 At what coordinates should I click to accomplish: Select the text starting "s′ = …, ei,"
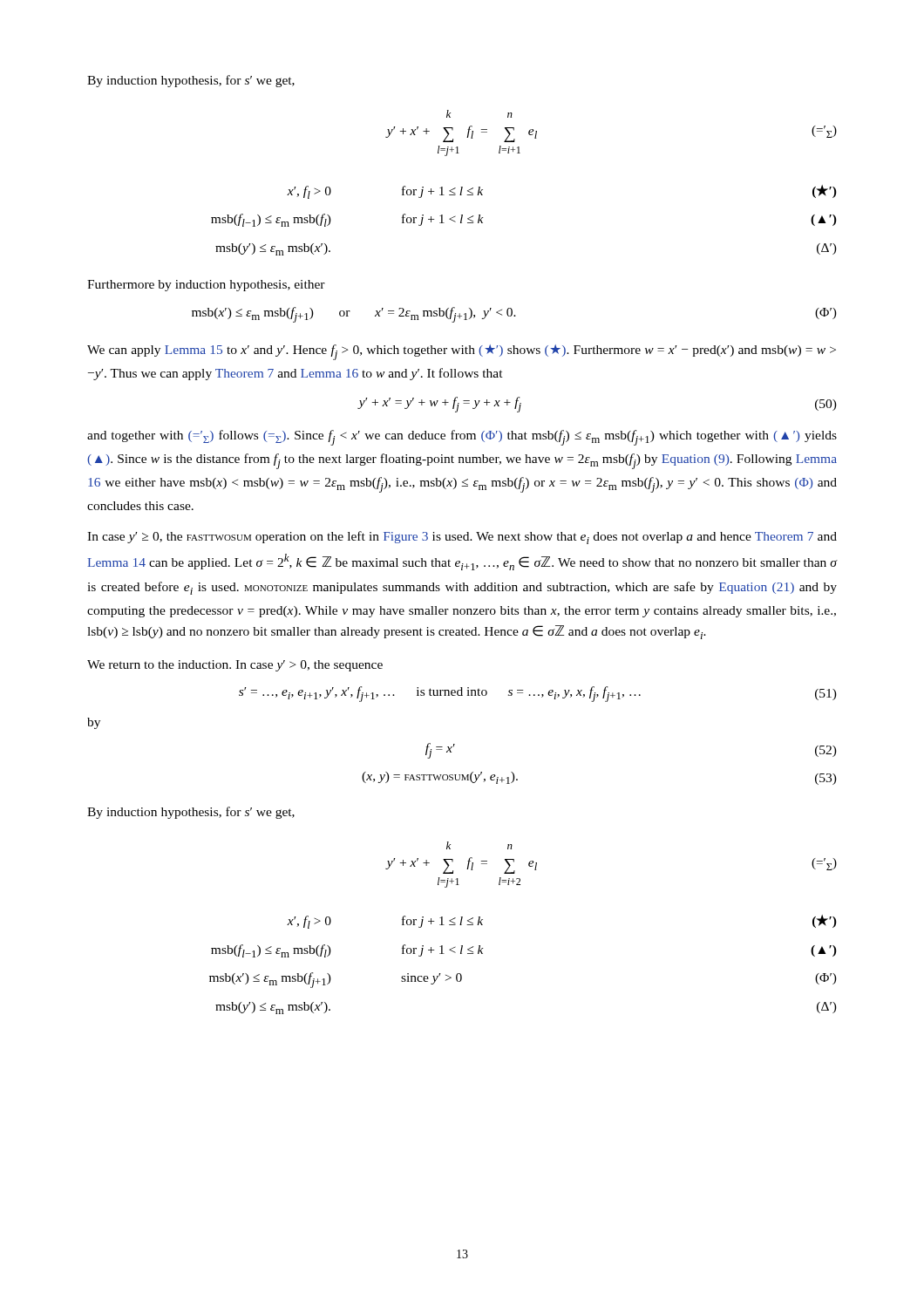tap(462, 693)
